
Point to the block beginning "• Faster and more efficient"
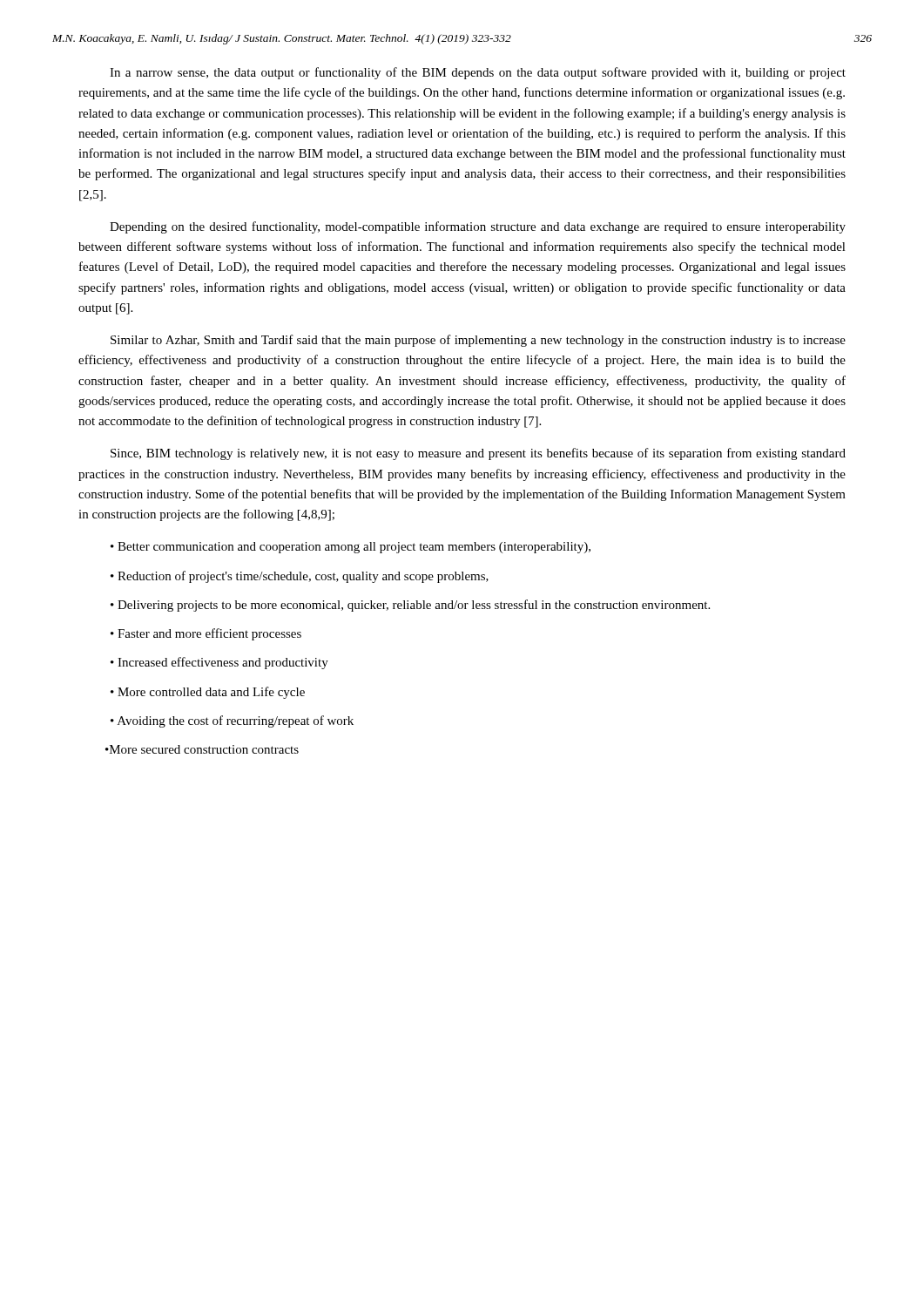click(206, 633)
